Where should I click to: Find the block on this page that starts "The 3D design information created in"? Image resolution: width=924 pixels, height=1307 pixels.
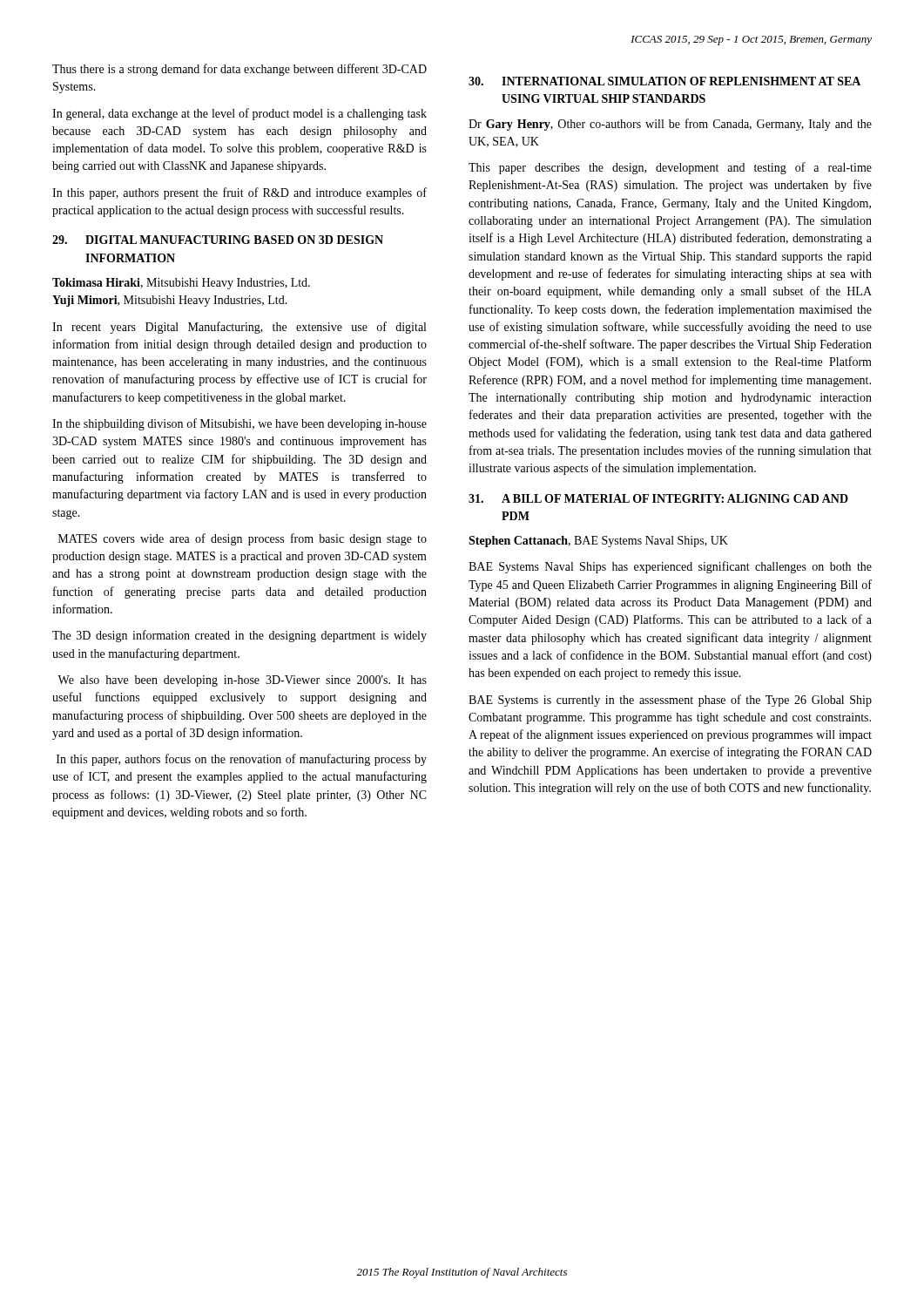tap(240, 645)
